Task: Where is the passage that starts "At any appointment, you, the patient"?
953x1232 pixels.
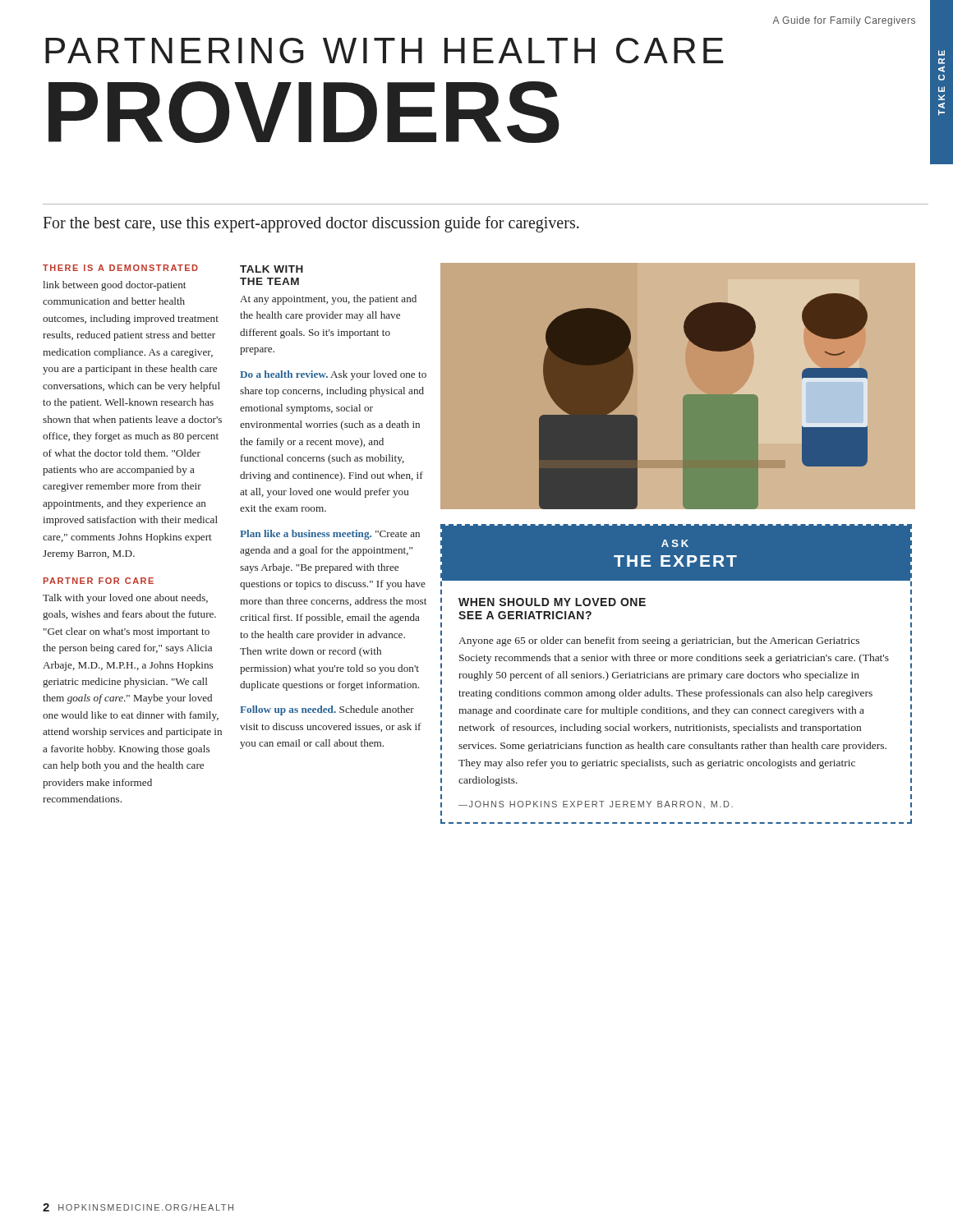Action: [x=328, y=324]
